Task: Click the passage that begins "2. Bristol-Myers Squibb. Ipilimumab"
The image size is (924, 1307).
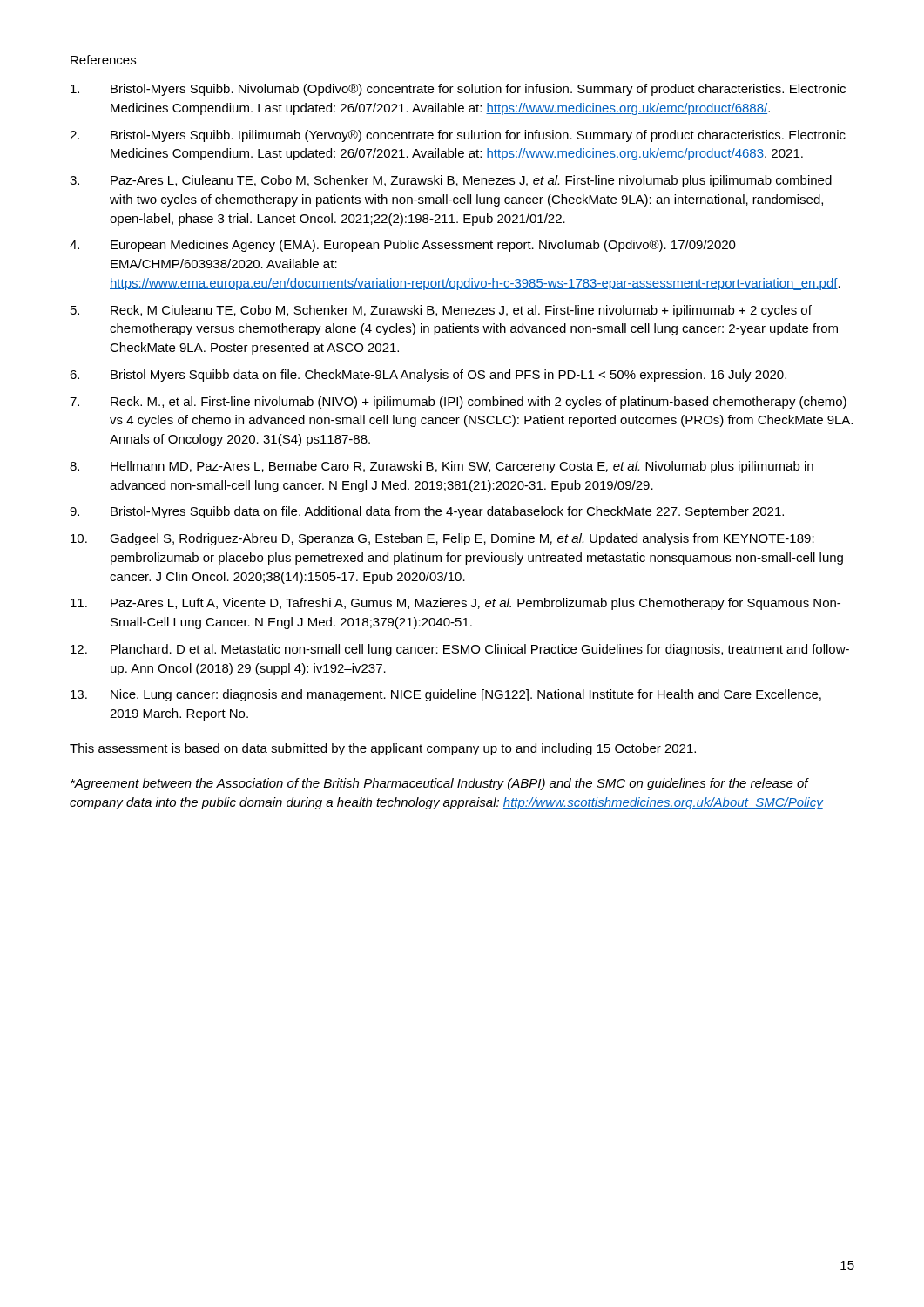Action: tap(462, 144)
